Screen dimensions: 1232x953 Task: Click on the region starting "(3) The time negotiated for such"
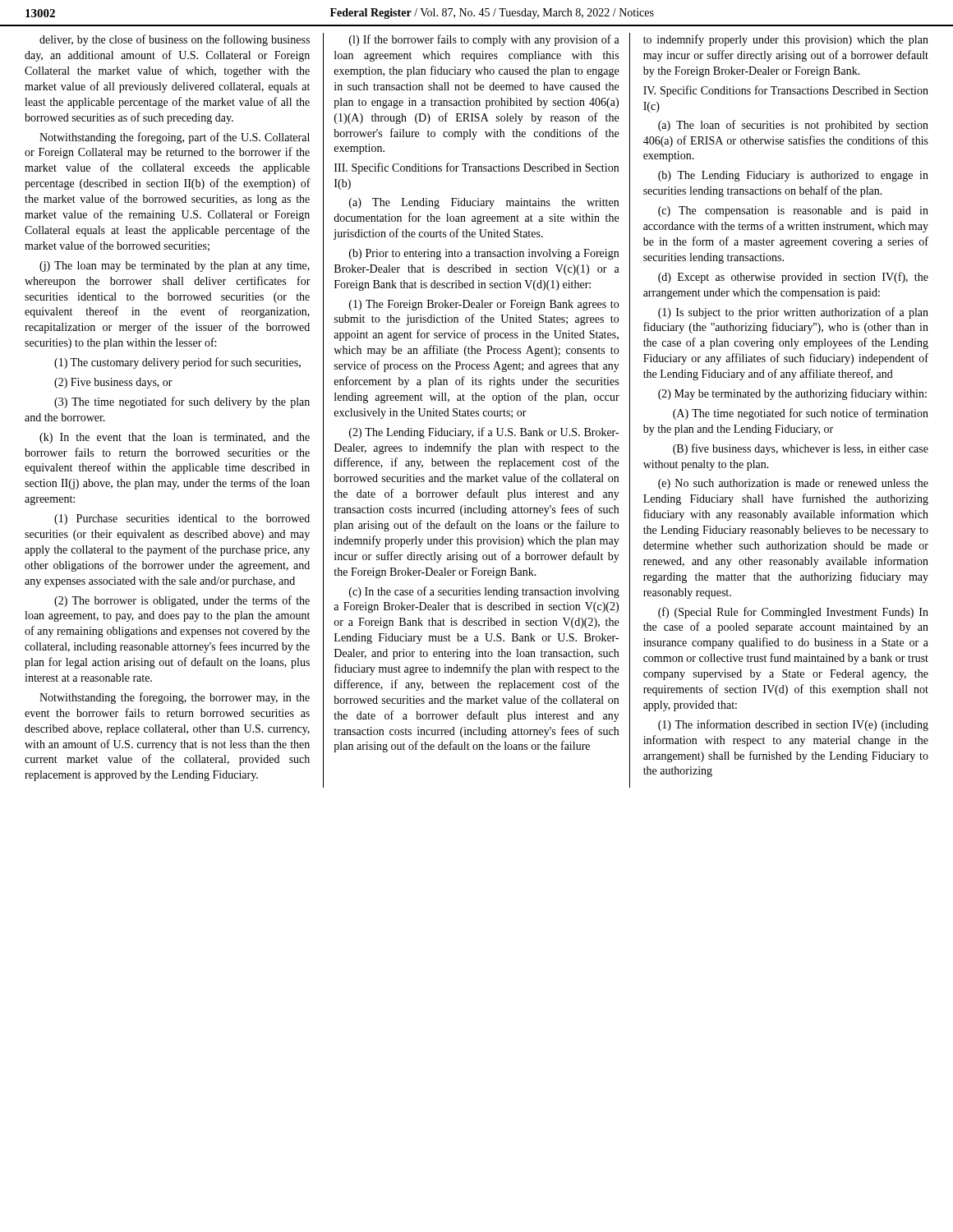tap(167, 411)
